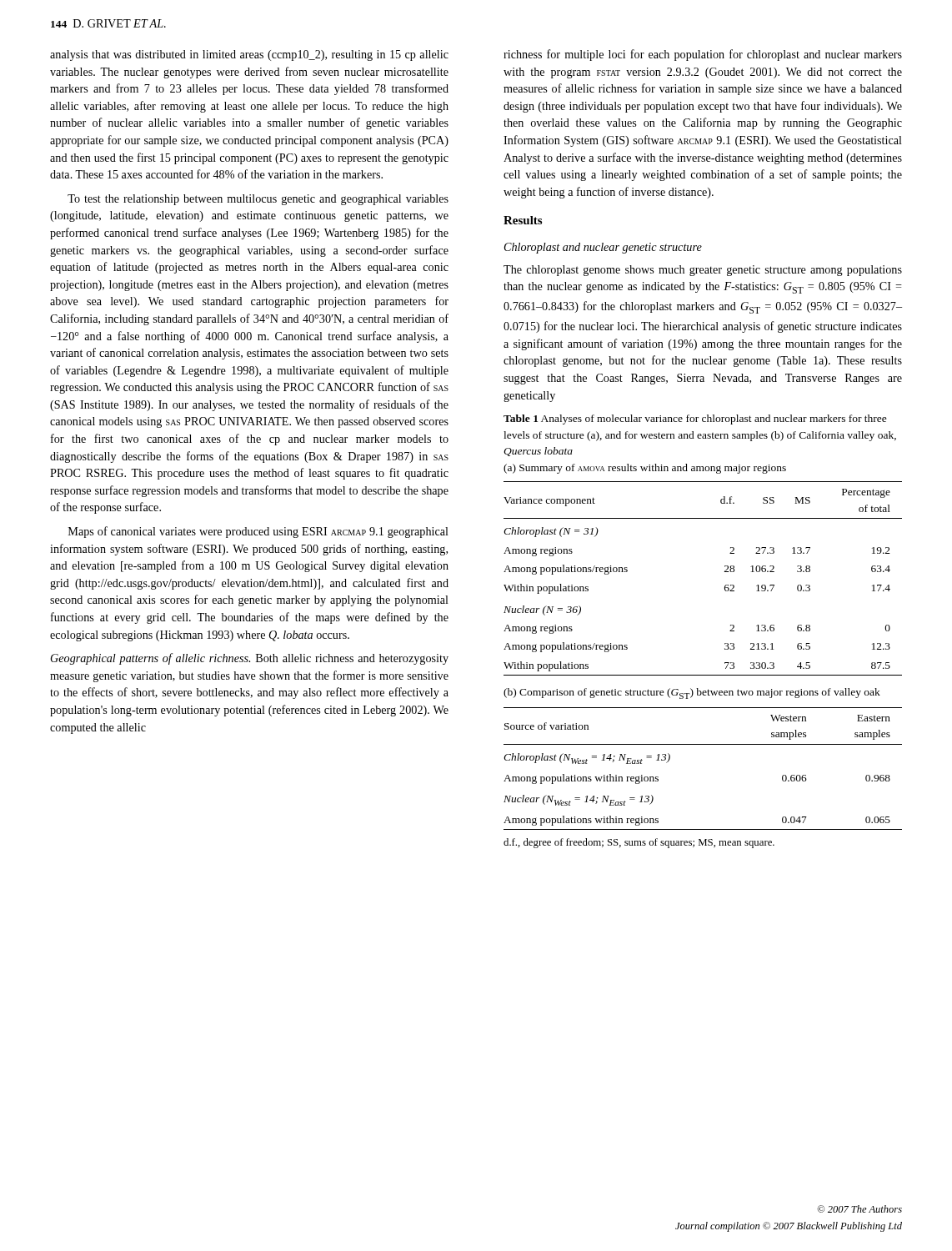
Task: Select the passage starting "(b) Comparison of genetic structure"
Action: pyautogui.click(x=692, y=693)
